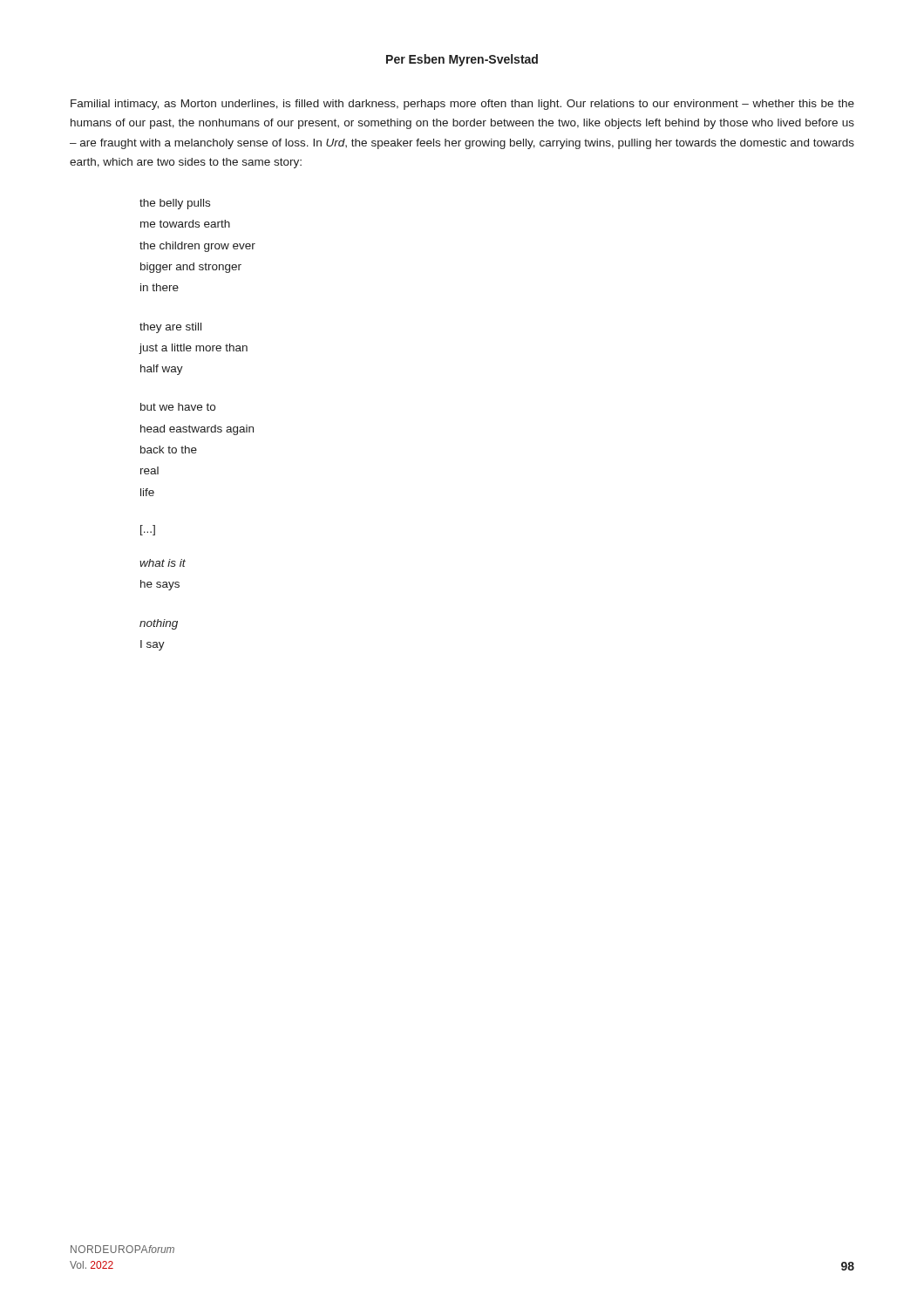924x1308 pixels.
Task: Navigate to the element starting "in there"
Action: point(159,287)
